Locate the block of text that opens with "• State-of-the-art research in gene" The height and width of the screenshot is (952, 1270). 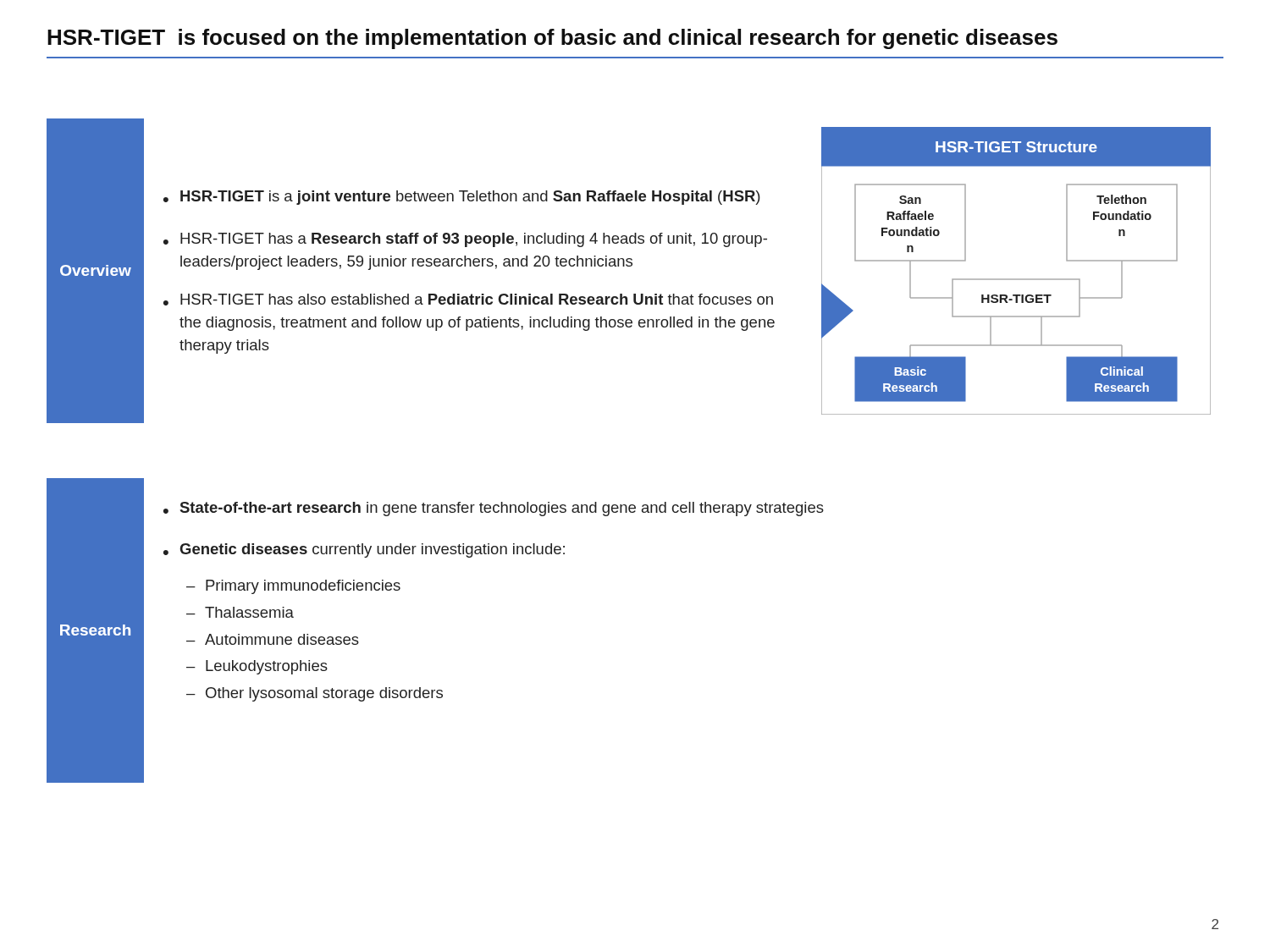(493, 511)
